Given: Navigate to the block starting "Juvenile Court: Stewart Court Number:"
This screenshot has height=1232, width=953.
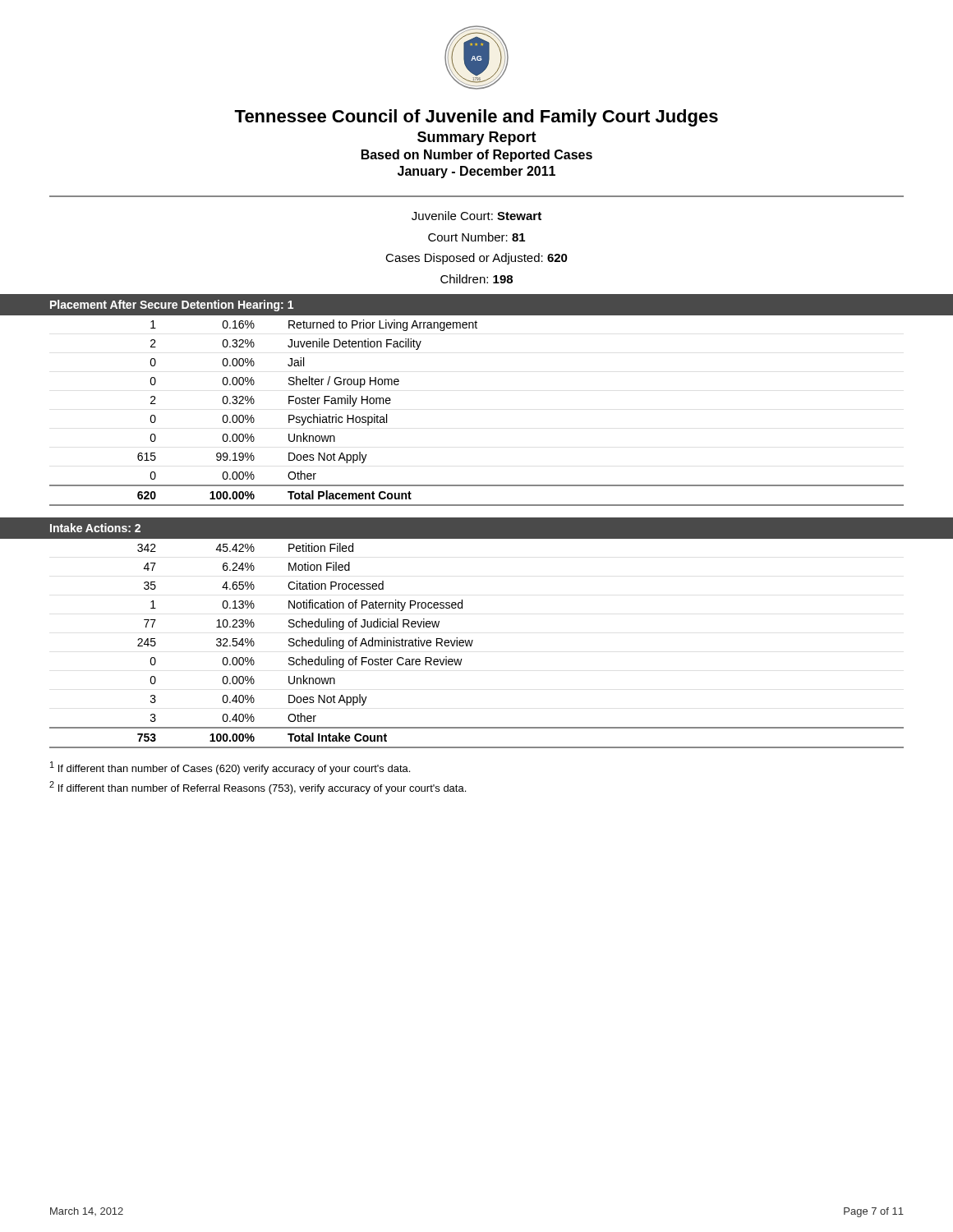Looking at the screenshot, I should click(x=476, y=247).
